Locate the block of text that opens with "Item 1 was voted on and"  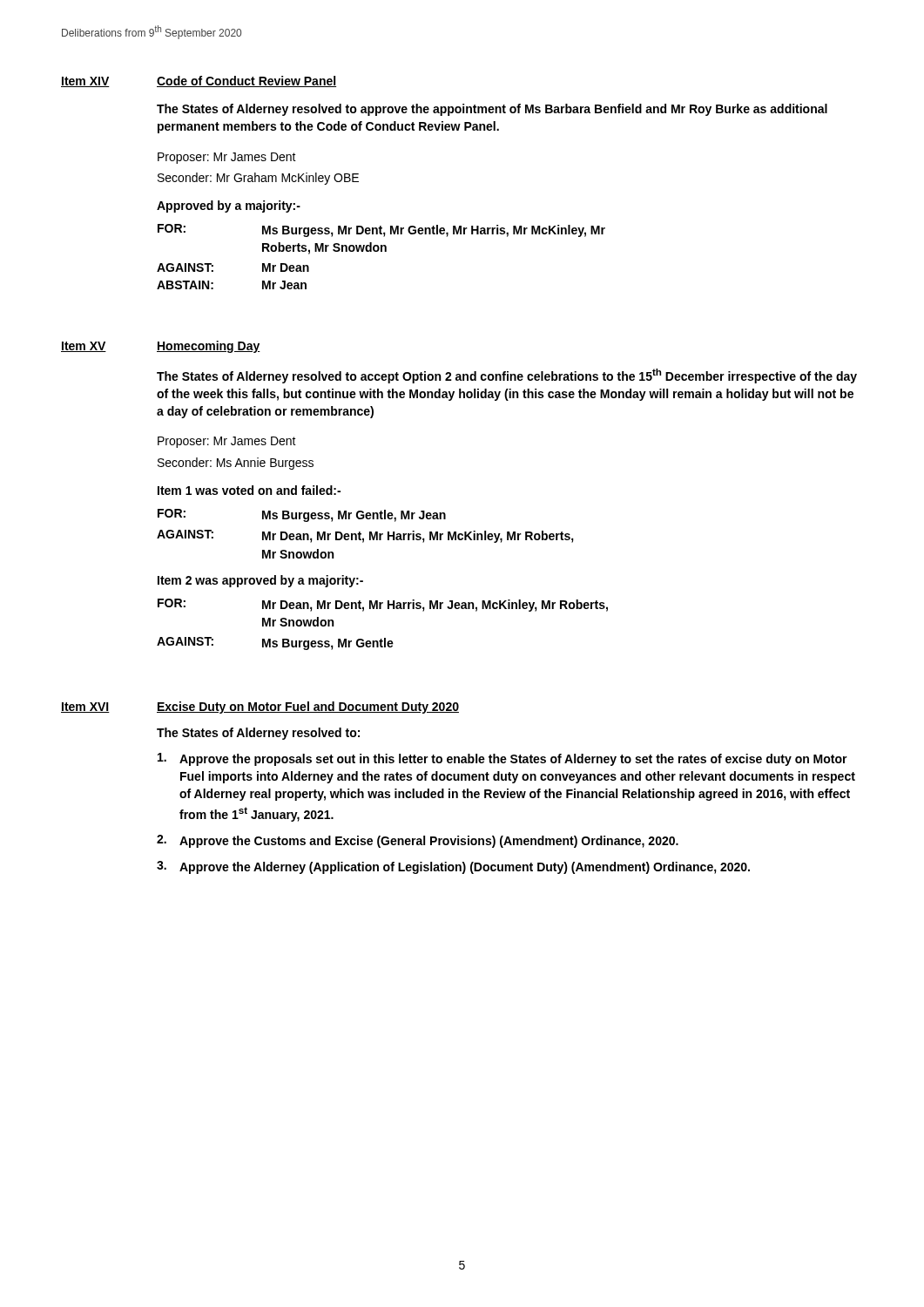[249, 490]
